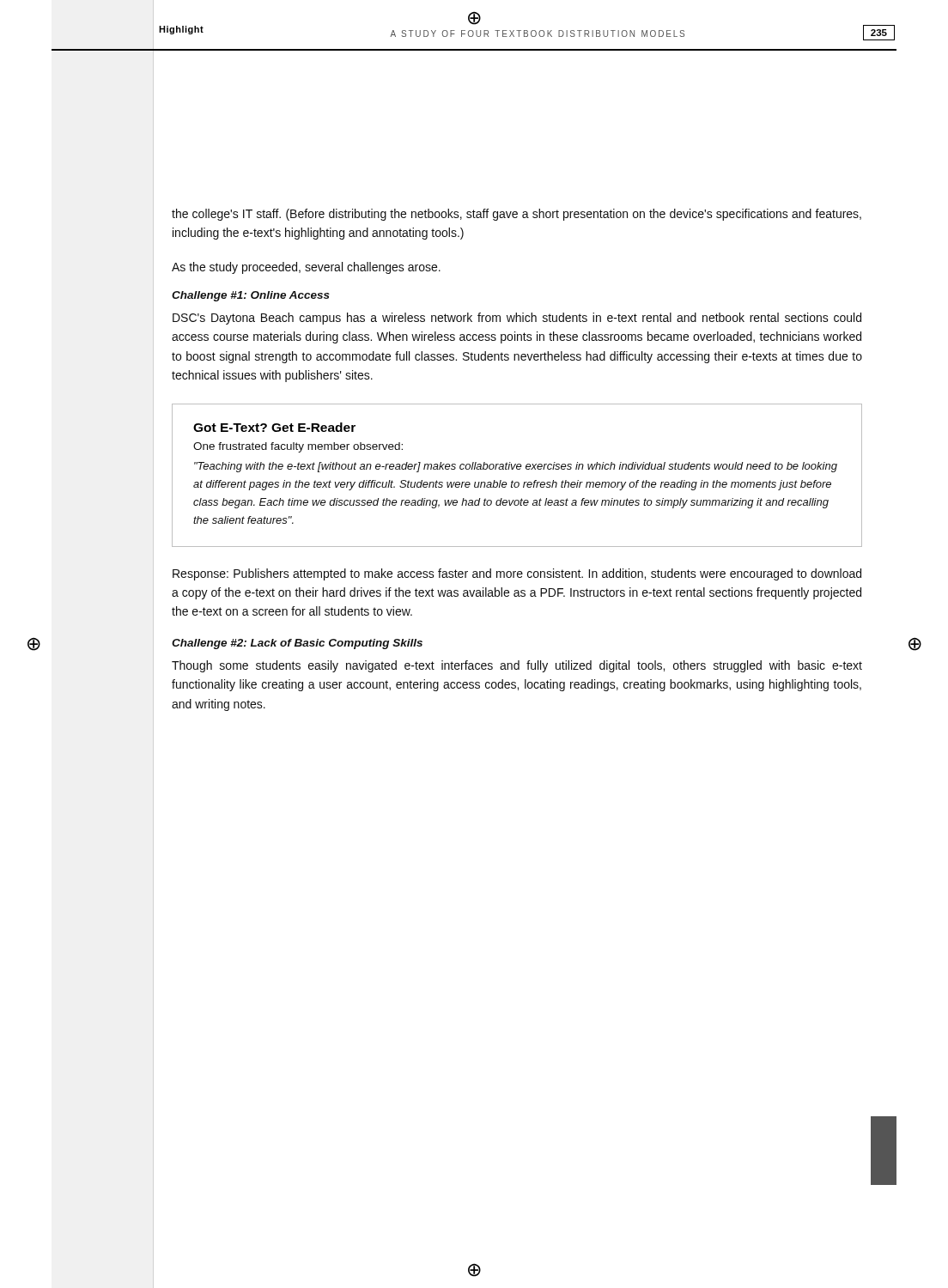Find the block on this page that starts "the college's IT staff. (Before distributing the"

(517, 223)
